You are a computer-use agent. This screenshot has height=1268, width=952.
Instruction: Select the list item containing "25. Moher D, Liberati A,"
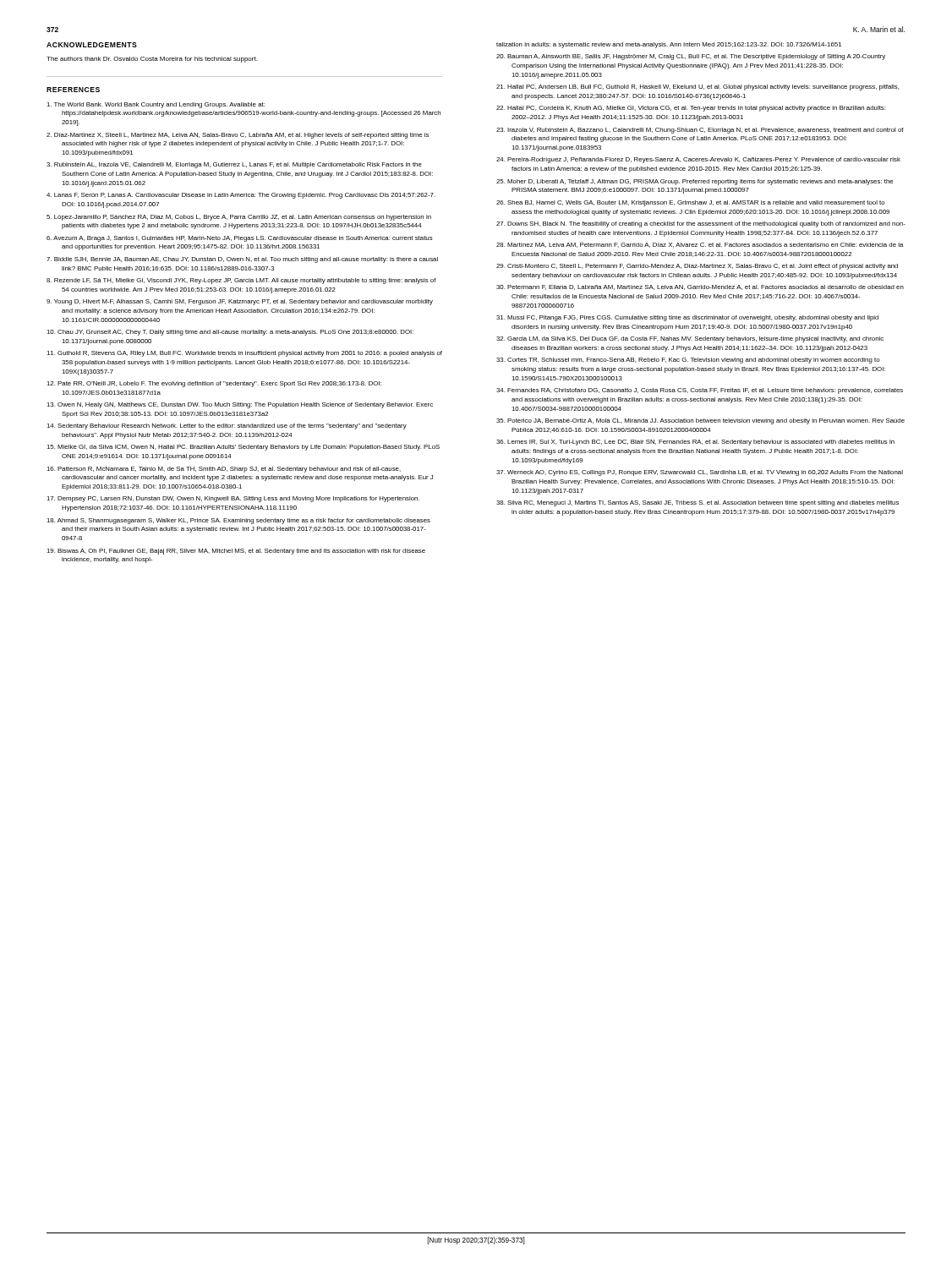coord(695,186)
